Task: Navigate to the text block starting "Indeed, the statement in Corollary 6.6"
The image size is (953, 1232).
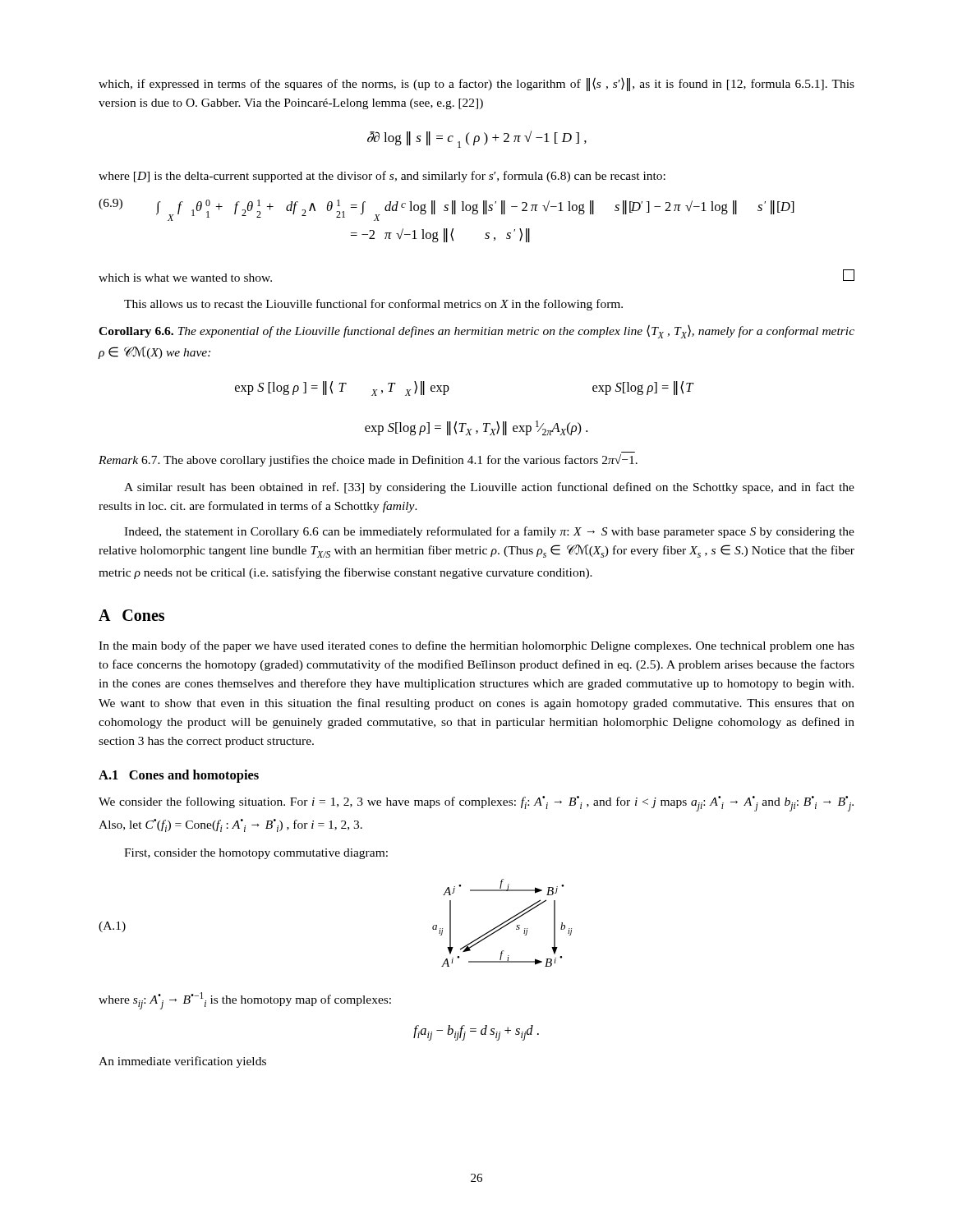Action: [476, 551]
